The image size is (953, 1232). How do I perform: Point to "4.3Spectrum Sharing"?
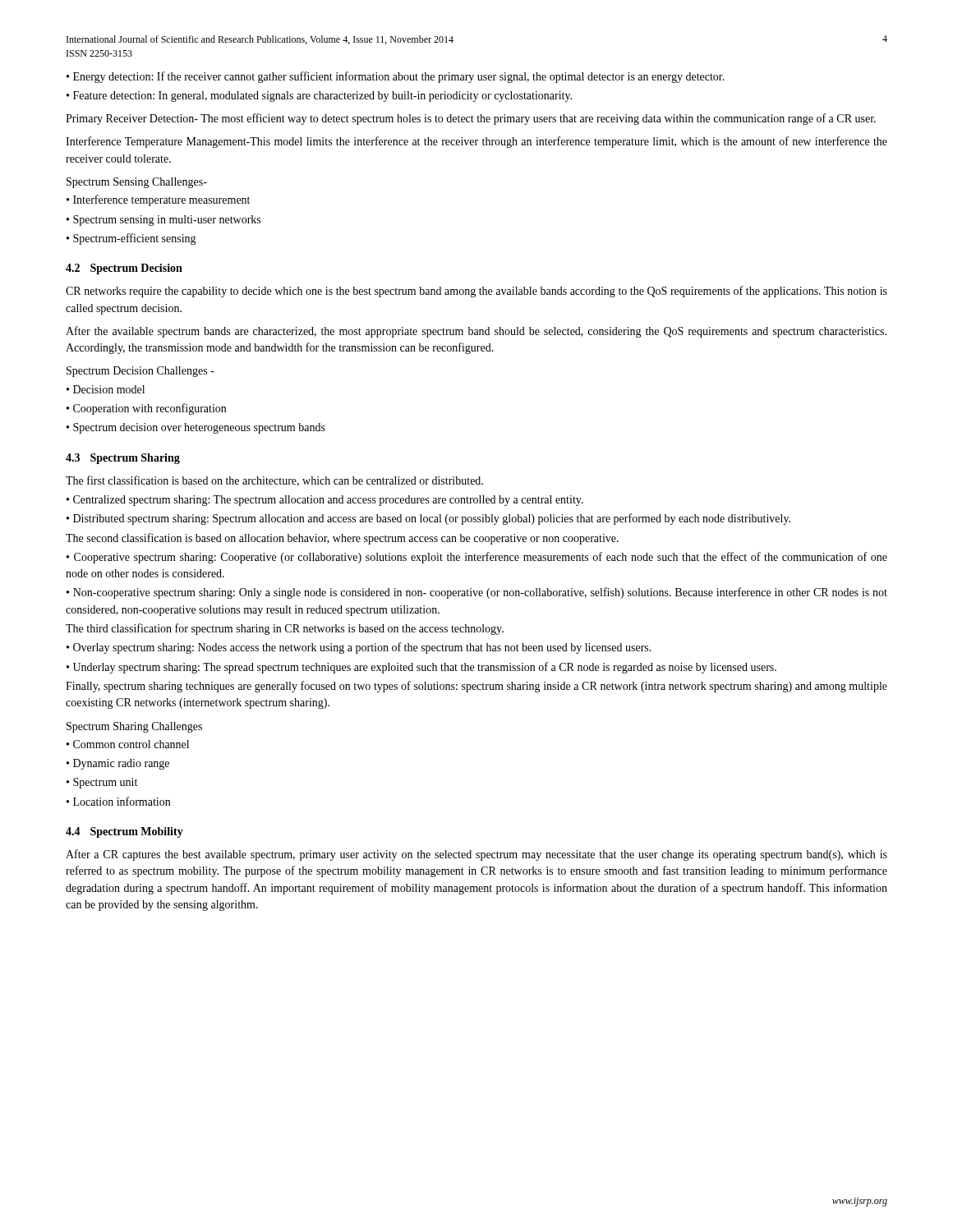tap(123, 458)
